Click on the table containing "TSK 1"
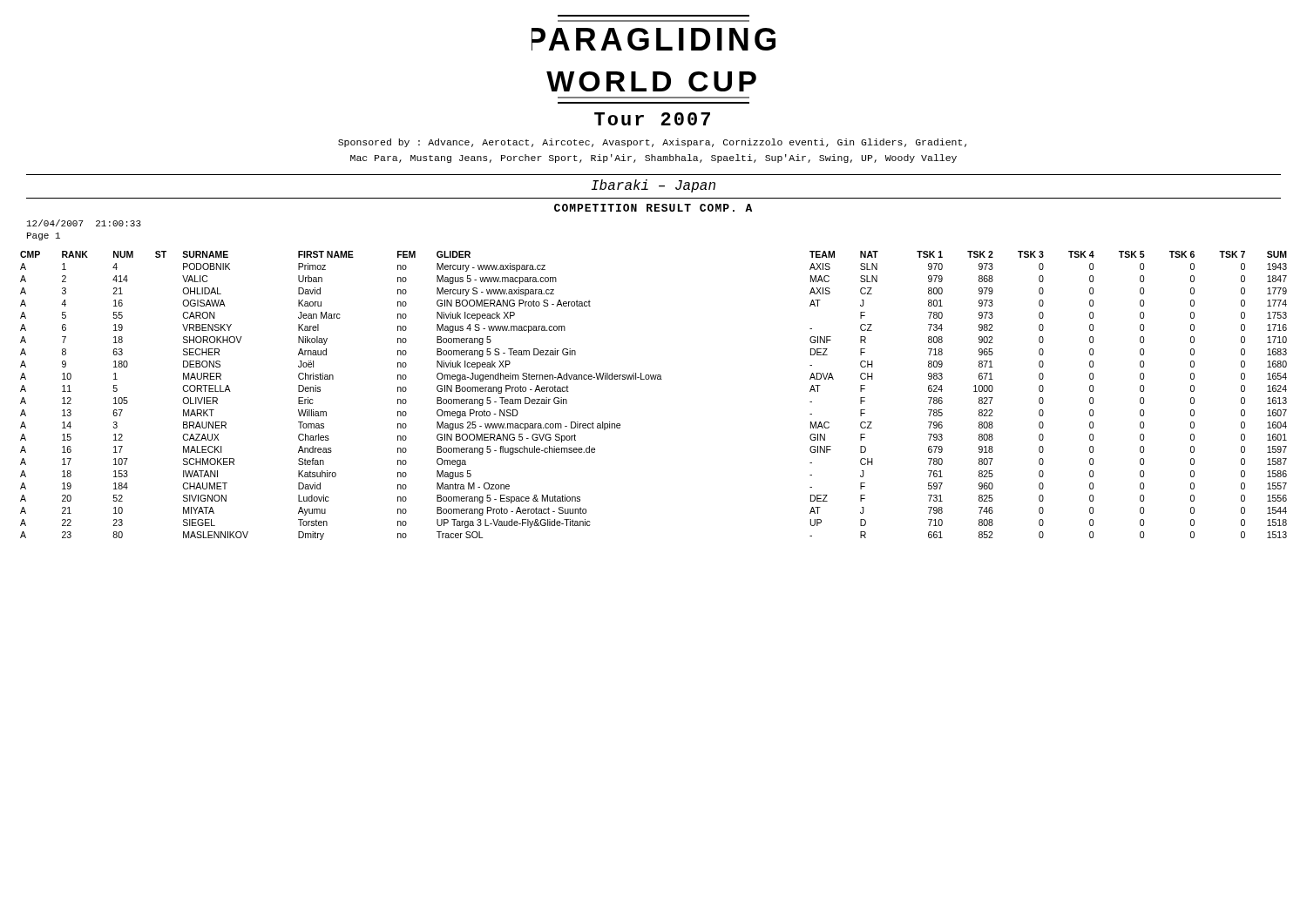 tap(654, 393)
